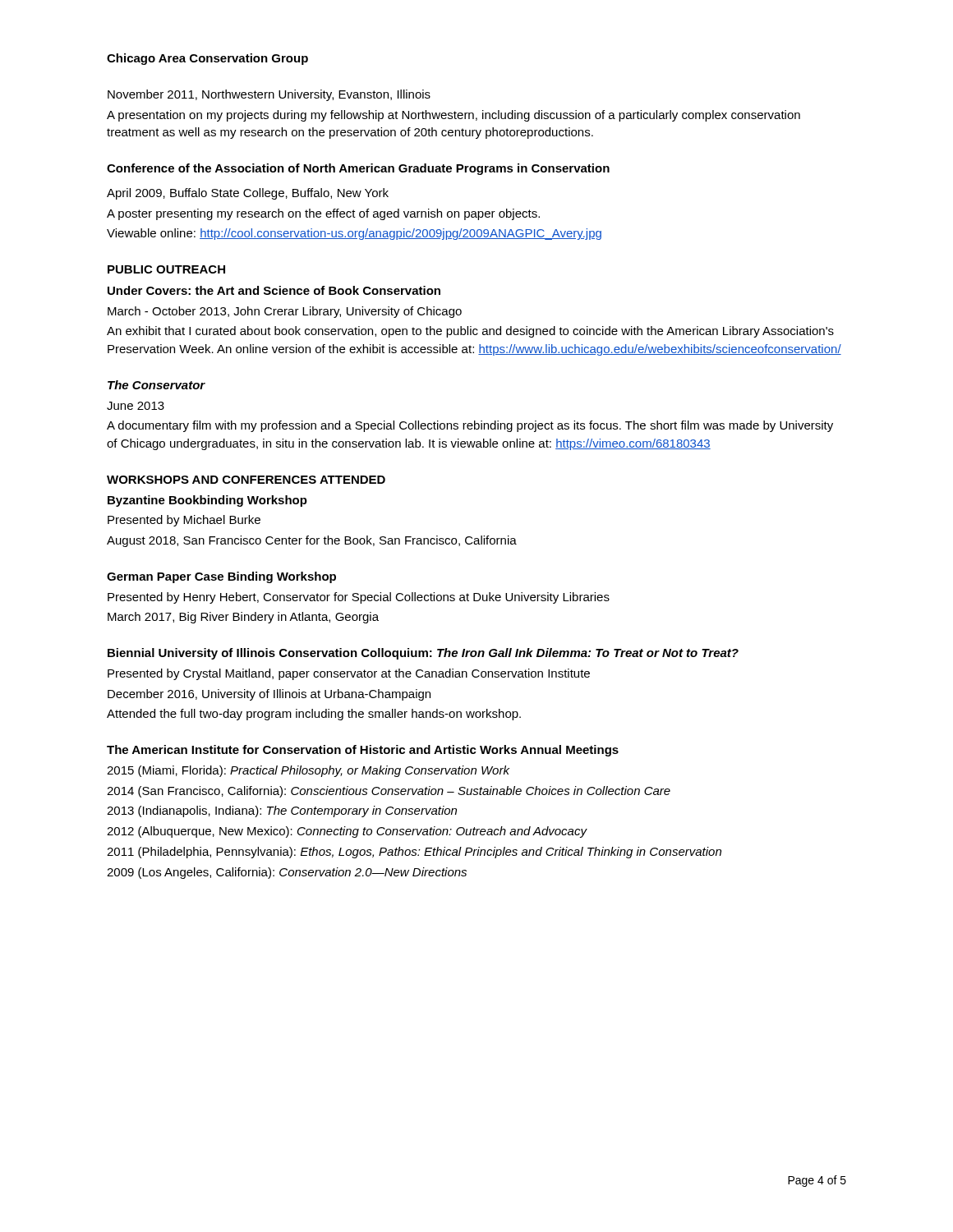
Task: Select the passage starting "German Paper Case Binding"
Action: click(221, 577)
